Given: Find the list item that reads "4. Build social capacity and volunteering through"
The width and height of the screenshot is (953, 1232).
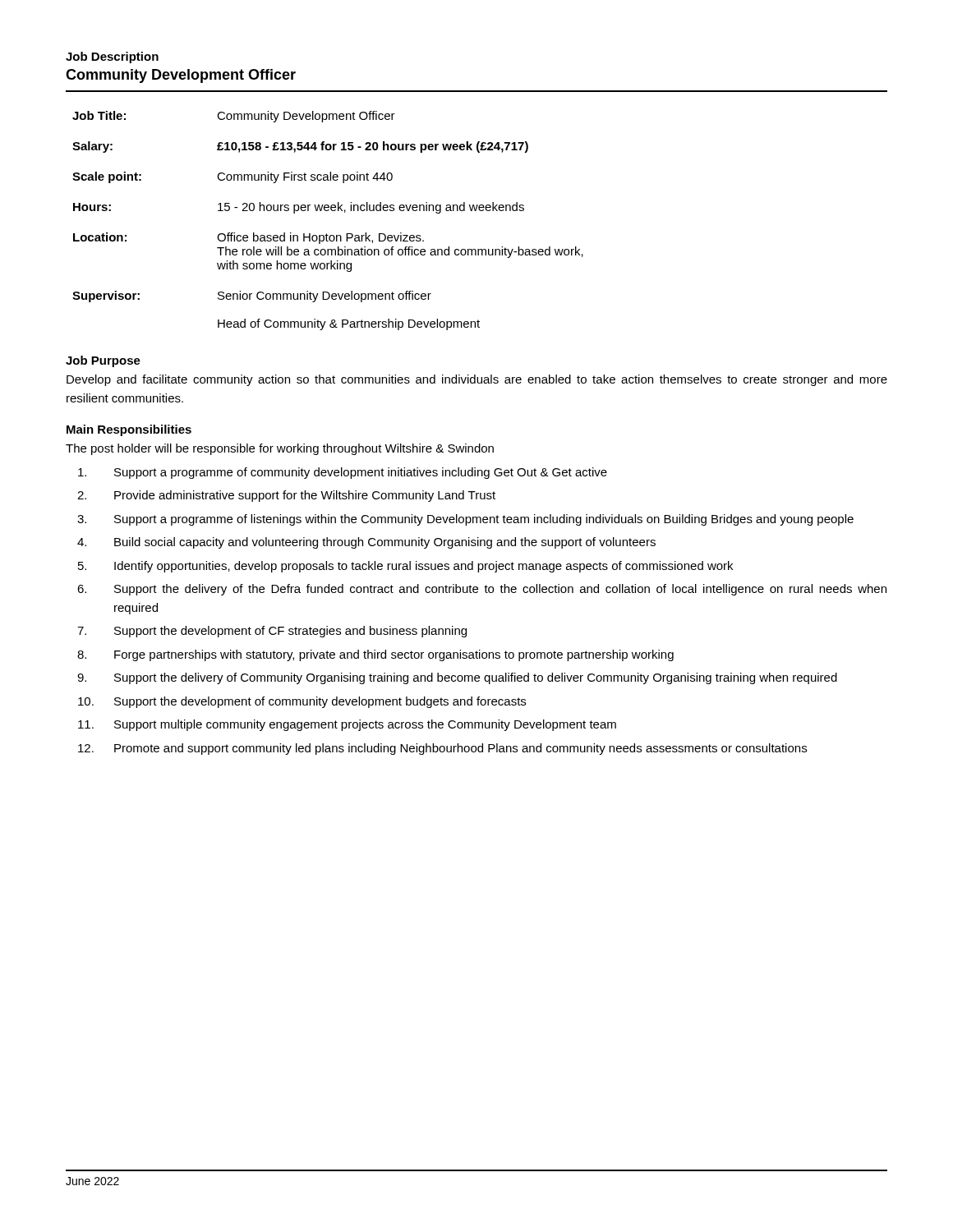Looking at the screenshot, I should coord(476,542).
